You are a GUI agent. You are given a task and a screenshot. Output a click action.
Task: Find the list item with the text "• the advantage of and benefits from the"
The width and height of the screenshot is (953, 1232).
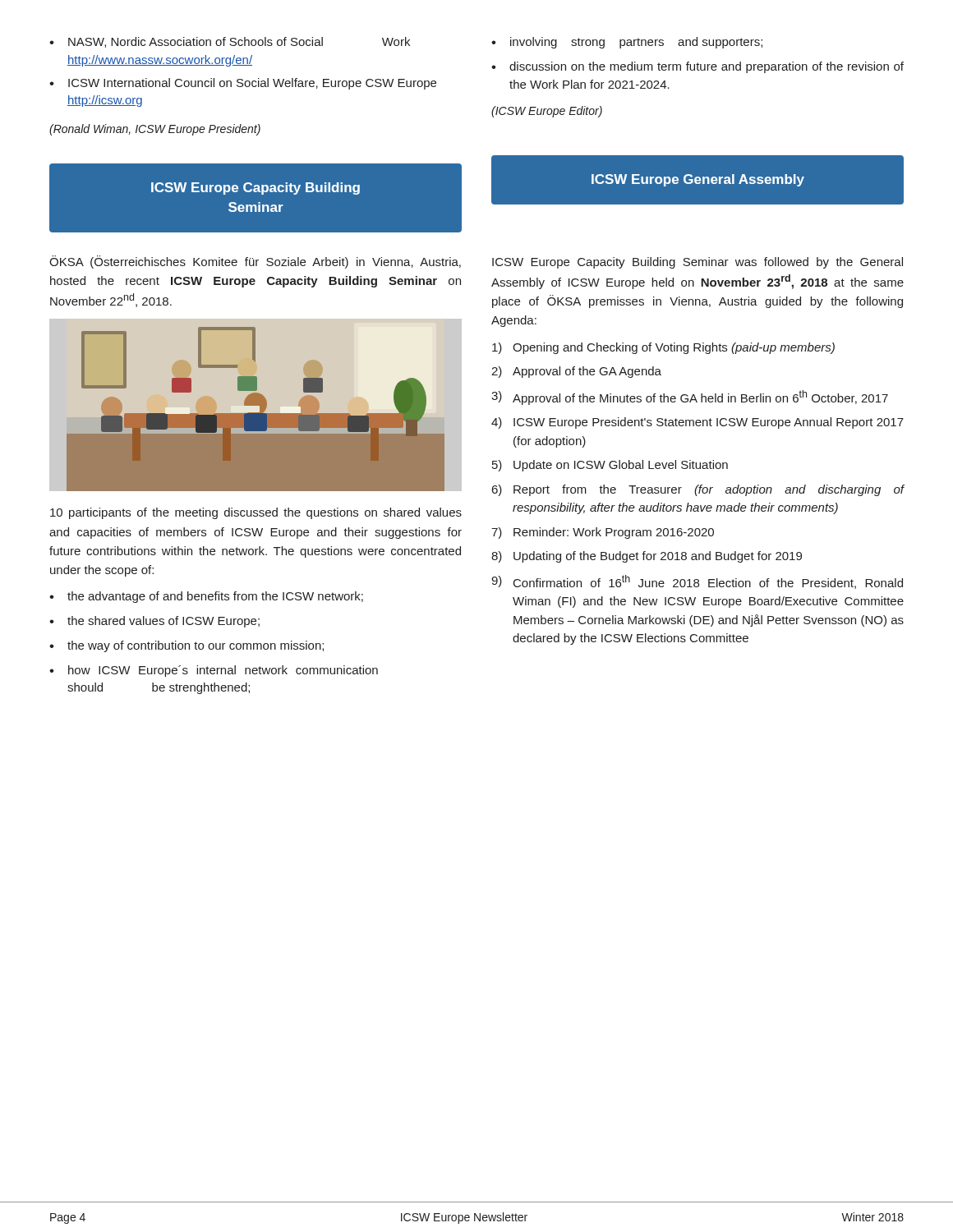207,597
